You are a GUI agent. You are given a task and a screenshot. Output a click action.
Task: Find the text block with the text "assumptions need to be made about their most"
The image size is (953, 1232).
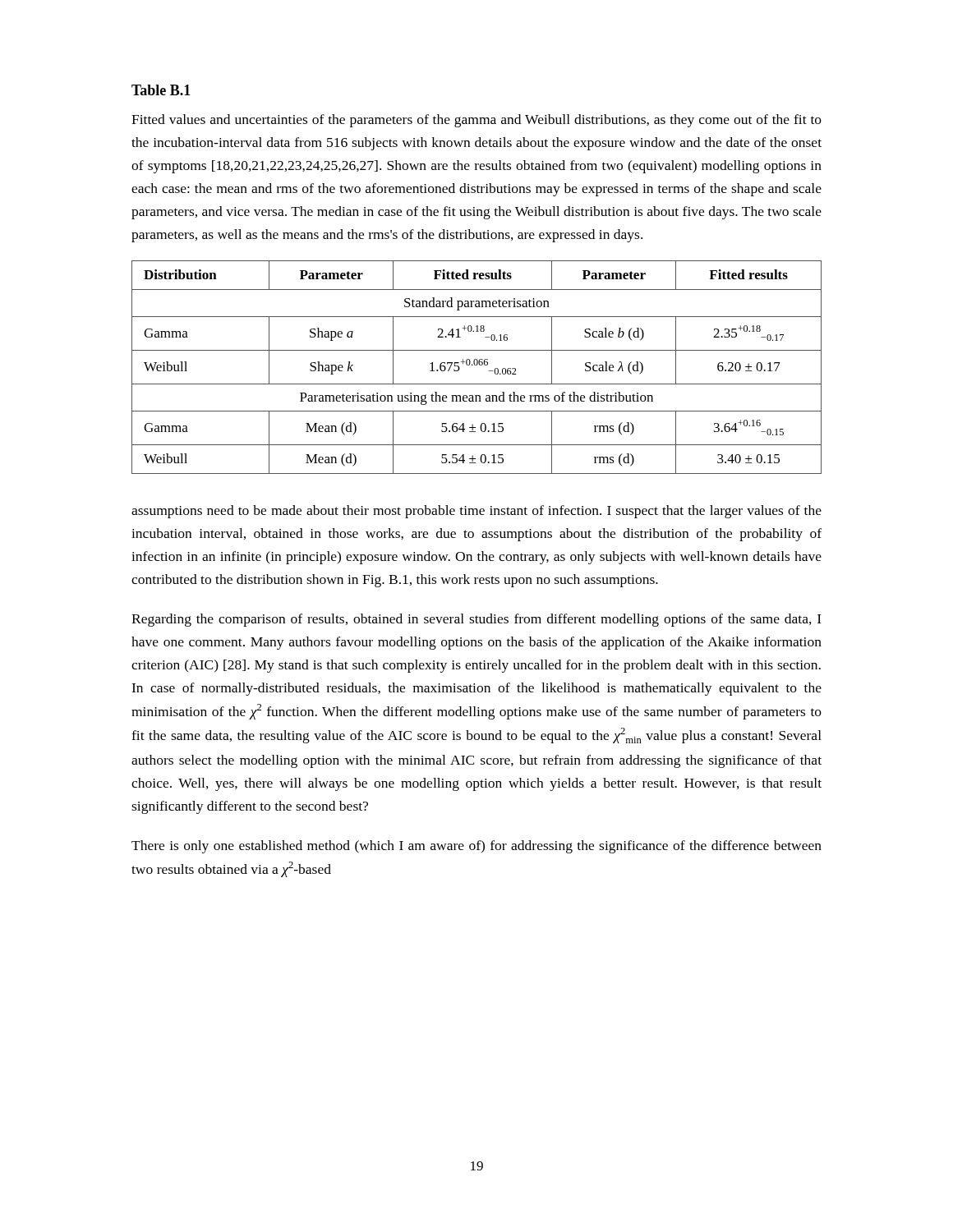click(x=476, y=545)
